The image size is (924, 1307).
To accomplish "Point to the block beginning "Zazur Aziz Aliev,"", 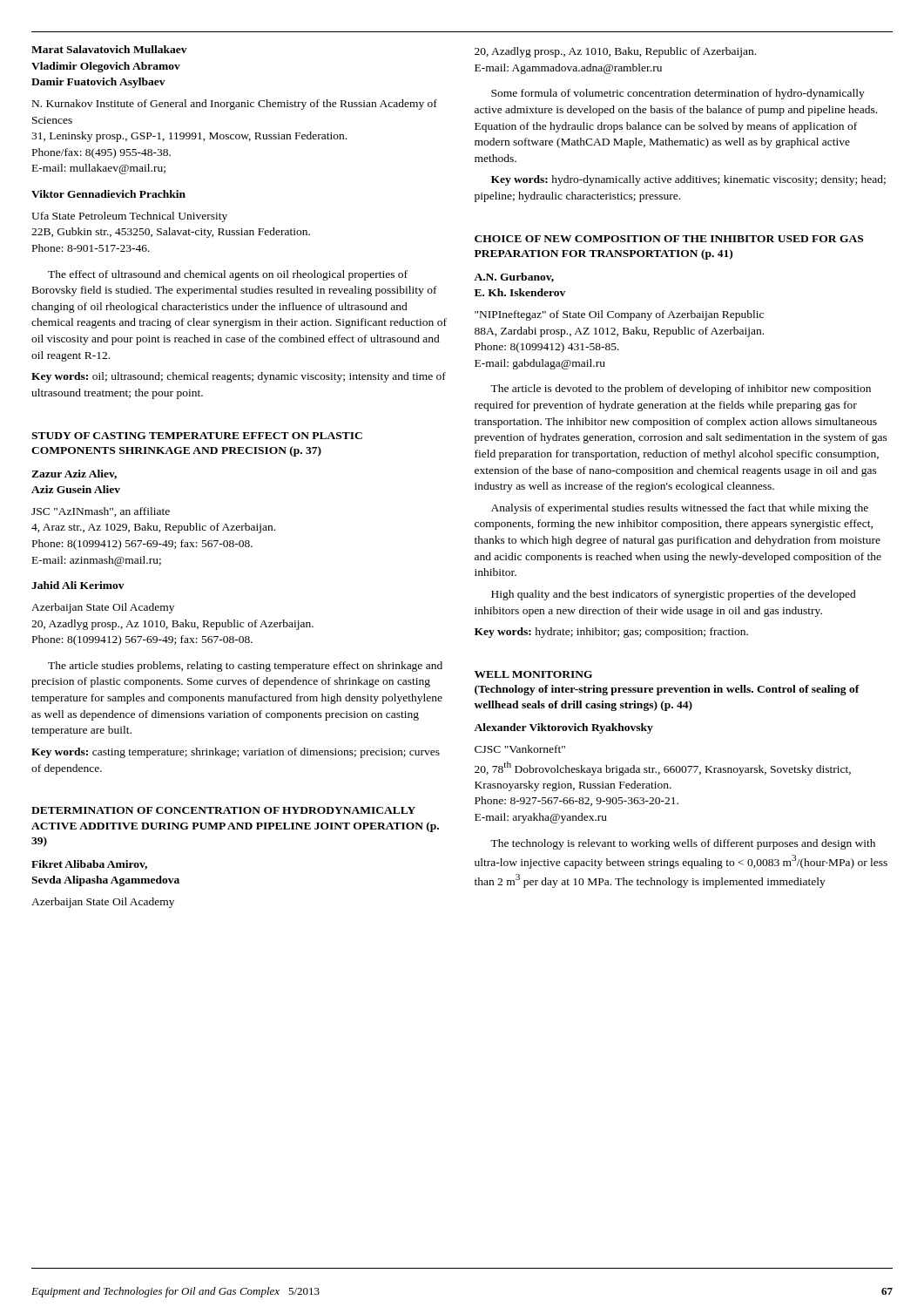I will pyautogui.click(x=74, y=474).
